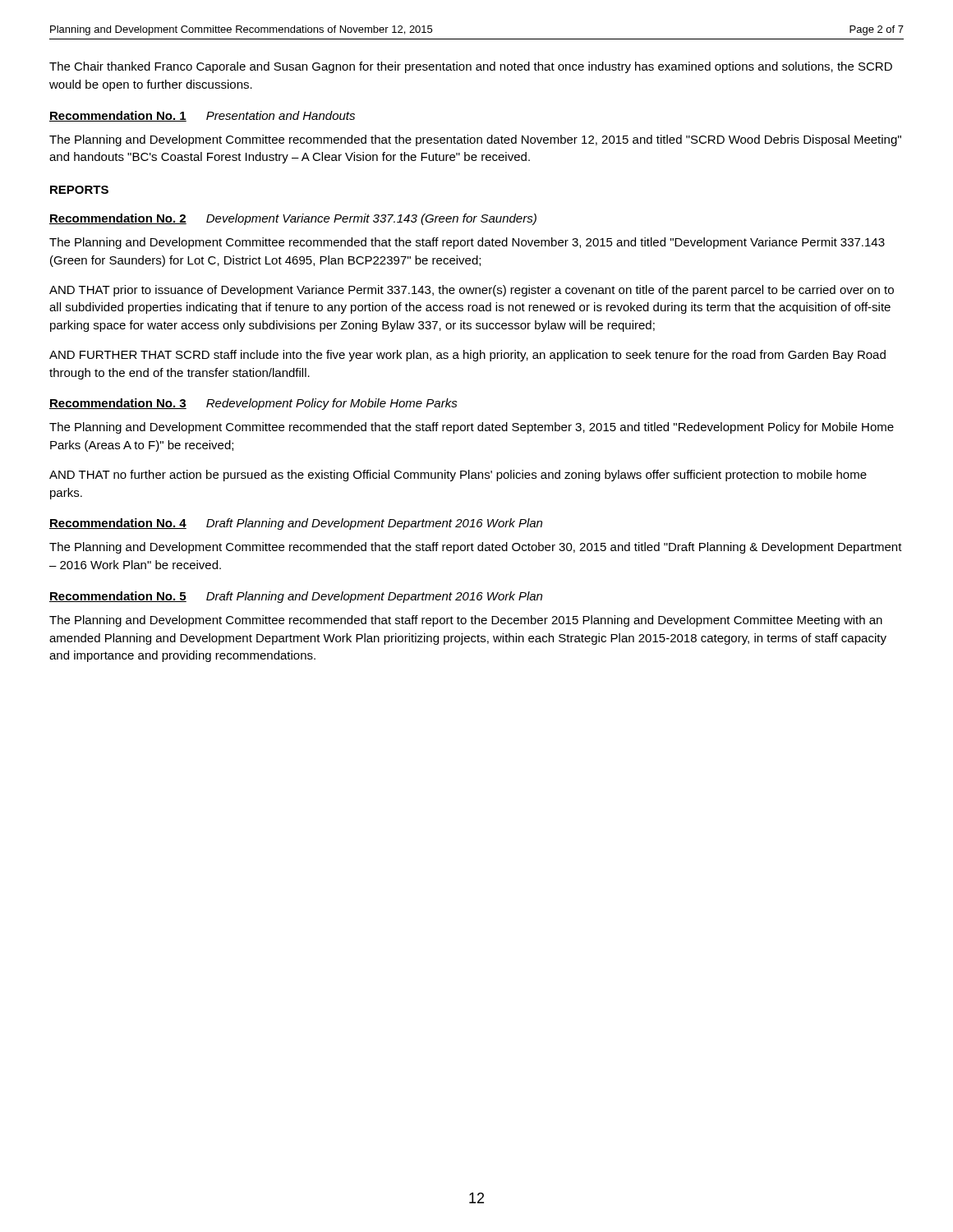Viewport: 953px width, 1232px height.
Task: Navigate to the text starting "AND FURTHER THAT"
Action: 468,363
